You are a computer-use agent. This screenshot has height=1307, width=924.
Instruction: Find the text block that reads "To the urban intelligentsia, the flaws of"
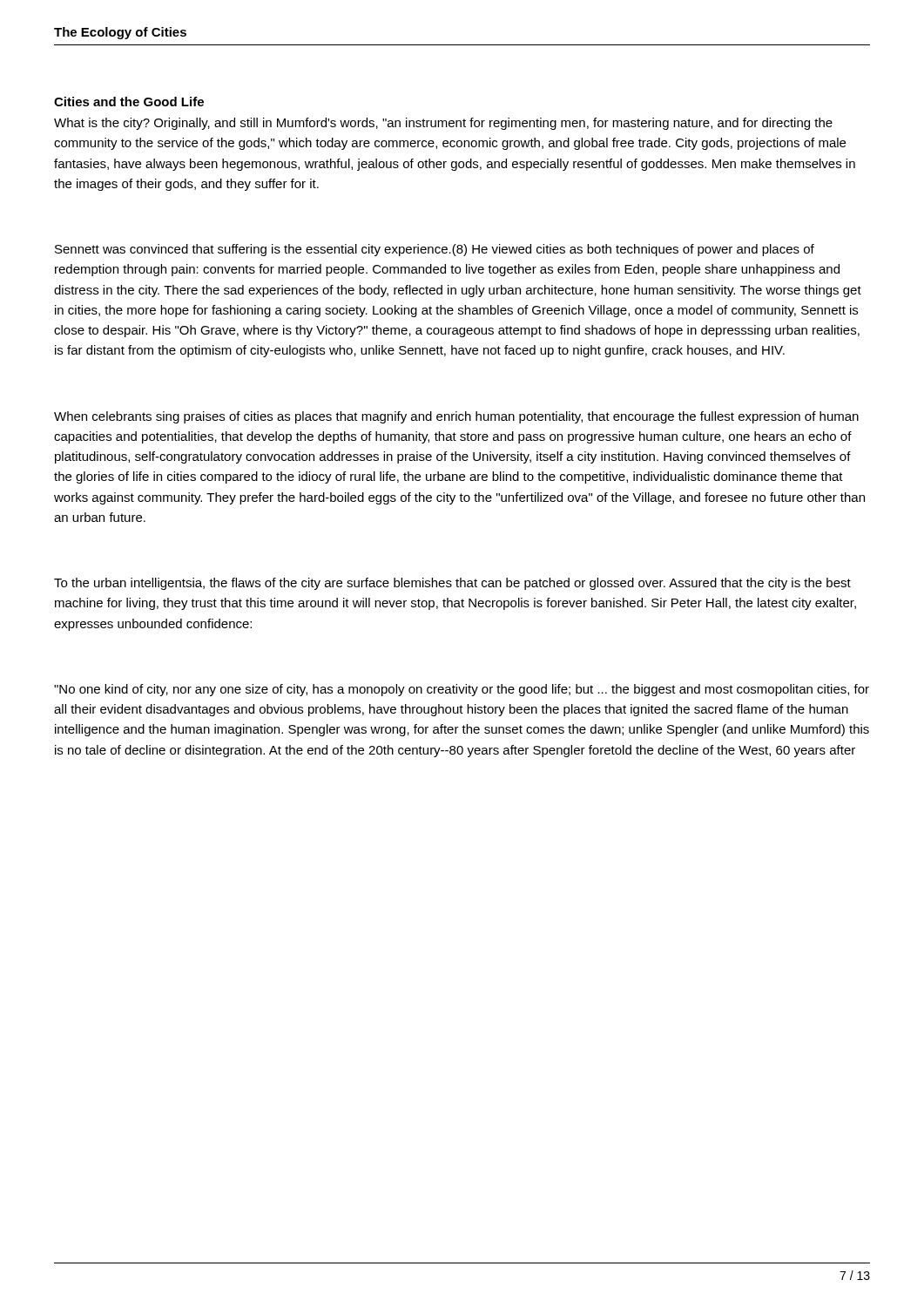point(455,603)
